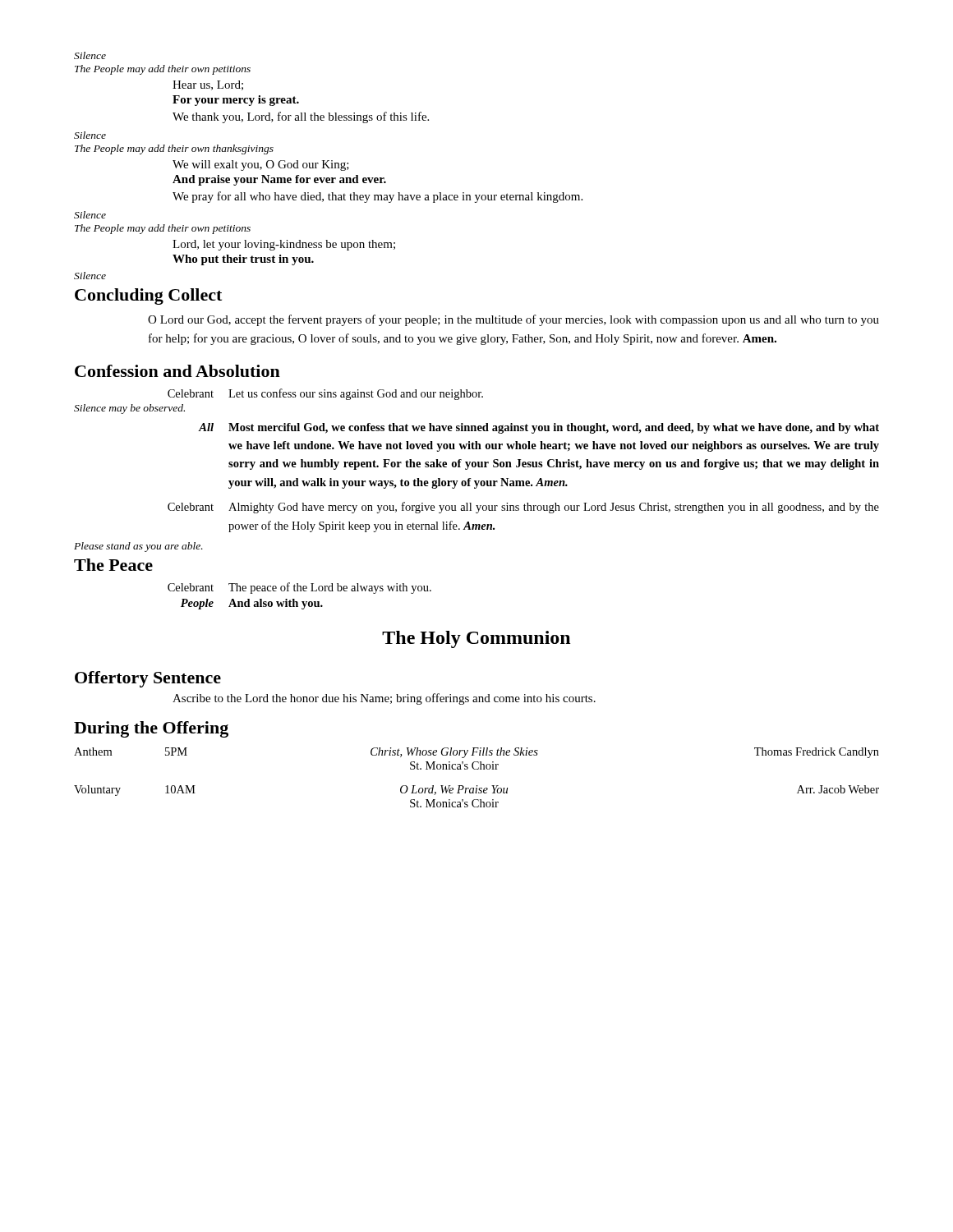
Task: Navigate to the text block starting "And praise your Name"
Action: point(279,179)
